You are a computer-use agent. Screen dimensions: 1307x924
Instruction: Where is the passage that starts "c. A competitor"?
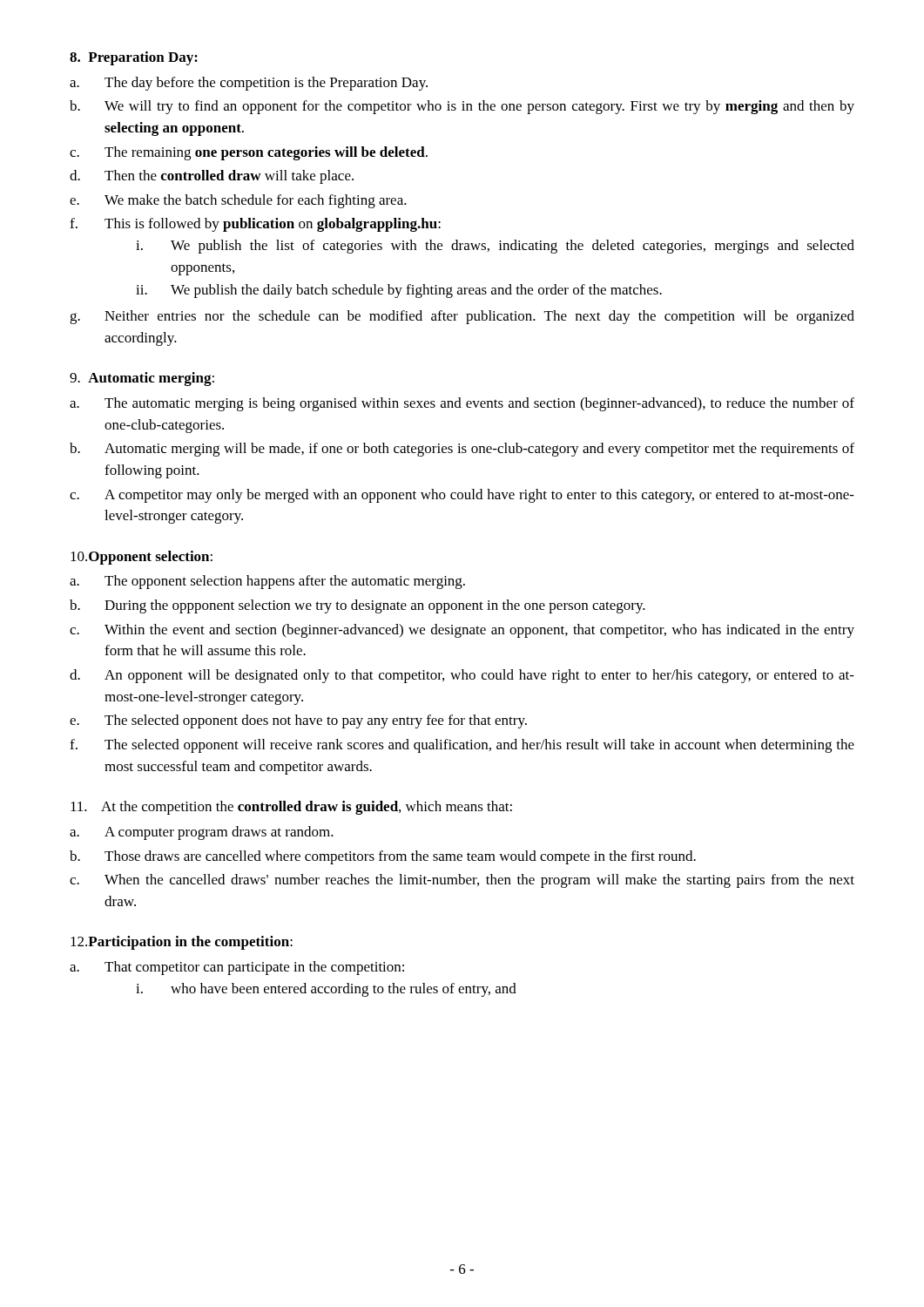point(462,506)
